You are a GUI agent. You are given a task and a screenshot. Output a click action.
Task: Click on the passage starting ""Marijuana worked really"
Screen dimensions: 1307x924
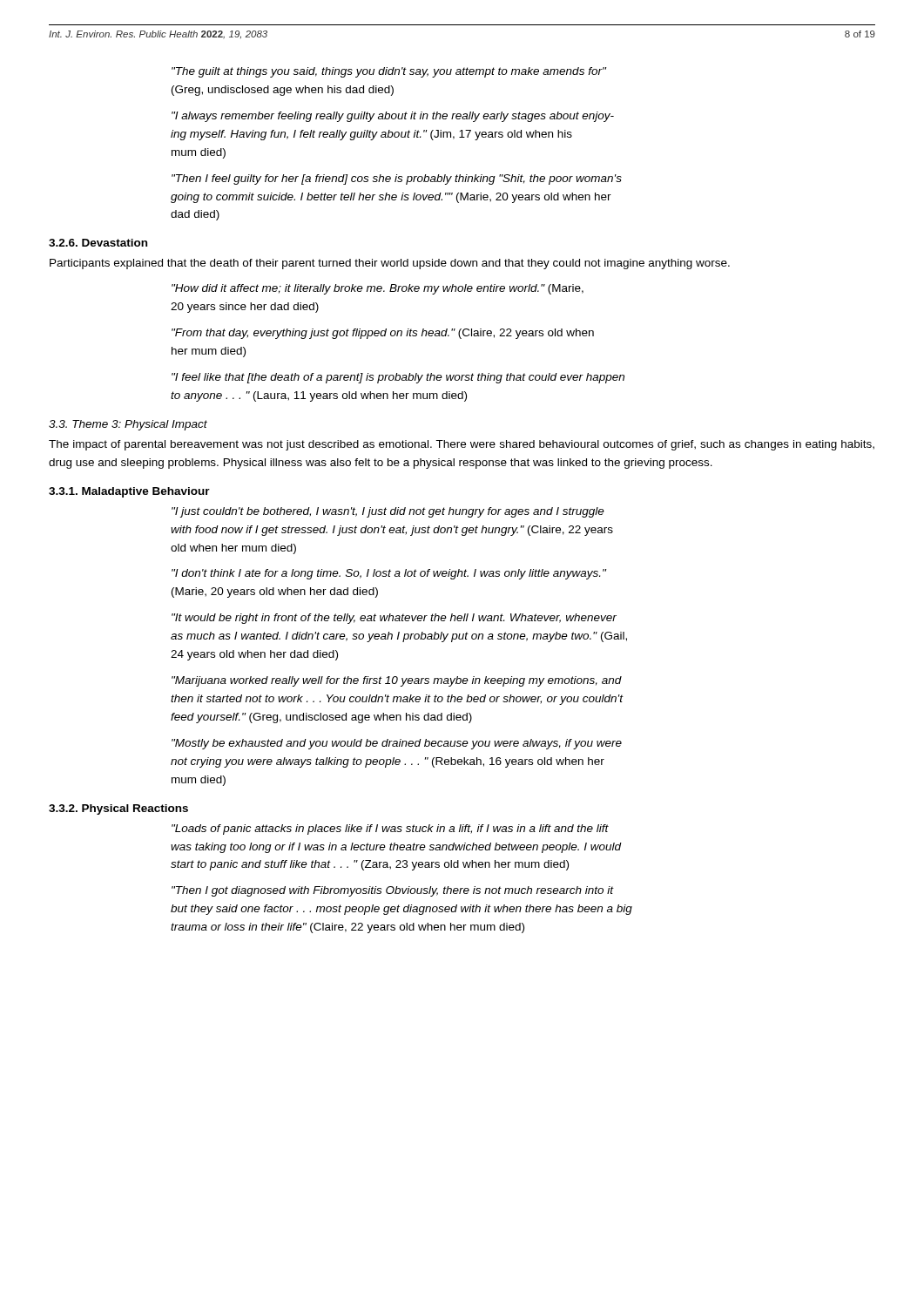(397, 698)
